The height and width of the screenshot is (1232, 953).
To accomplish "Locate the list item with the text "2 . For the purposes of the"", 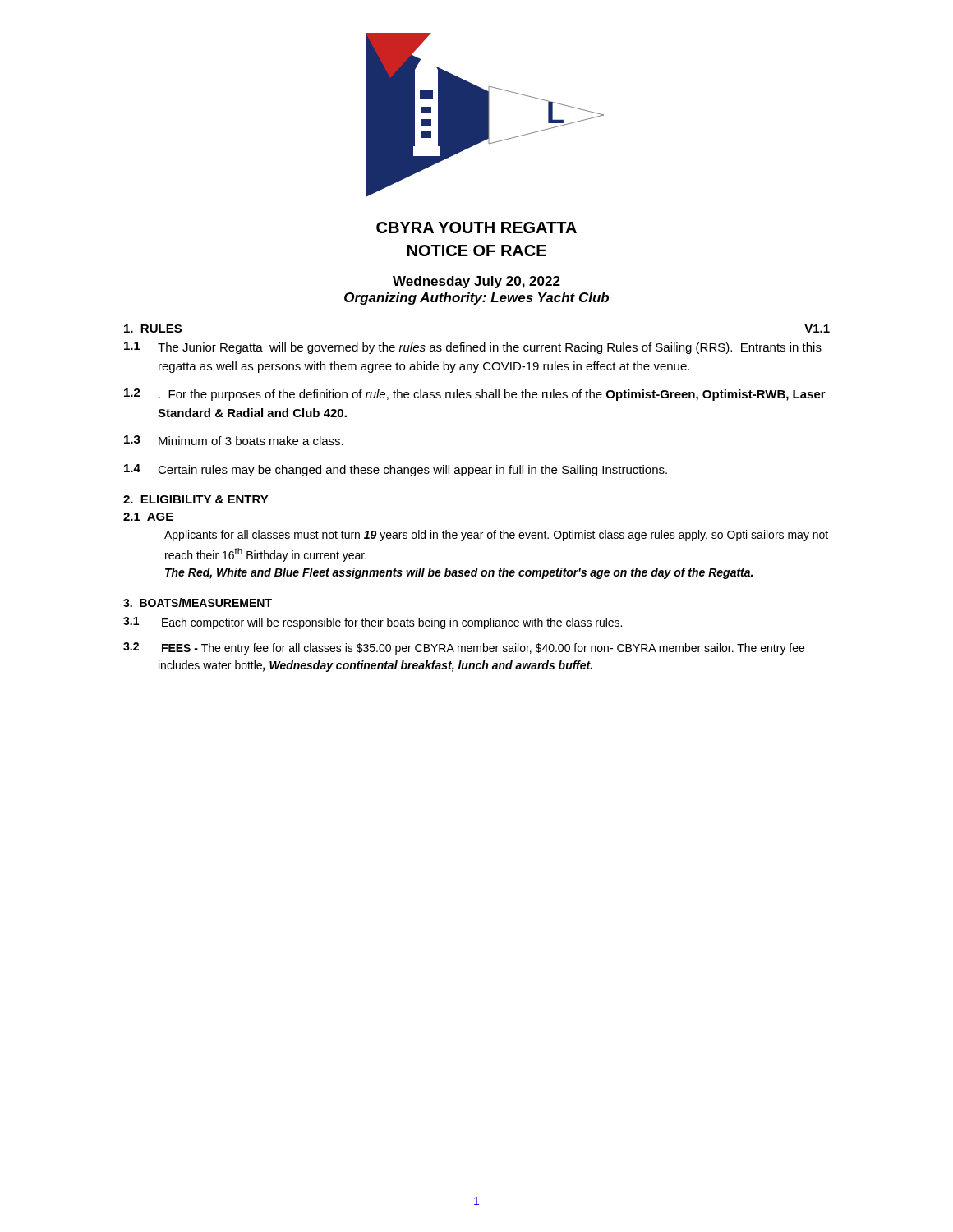I will (x=476, y=404).
